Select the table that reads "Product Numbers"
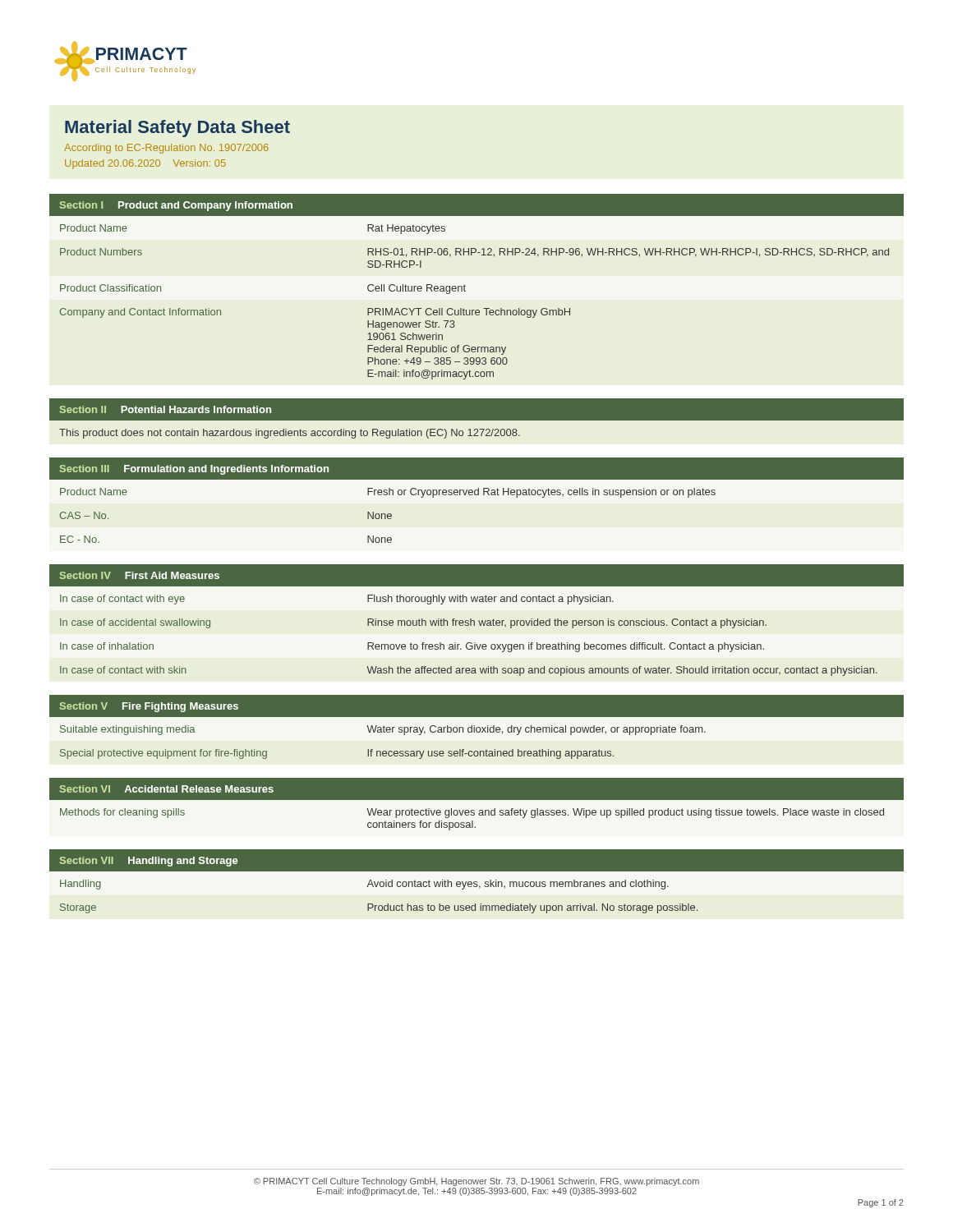This screenshot has width=953, height=1232. 476,290
